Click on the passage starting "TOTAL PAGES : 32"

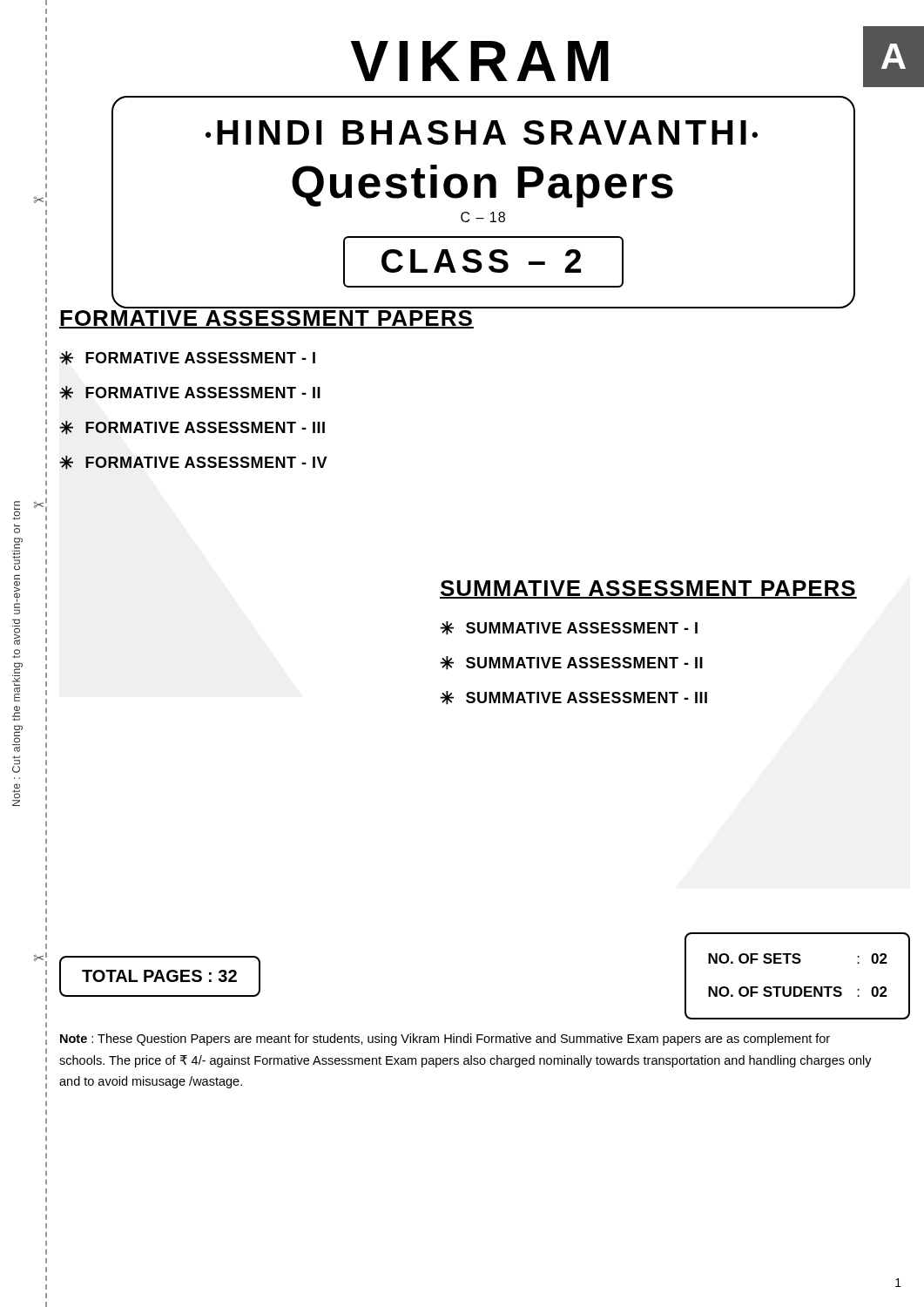pos(160,975)
